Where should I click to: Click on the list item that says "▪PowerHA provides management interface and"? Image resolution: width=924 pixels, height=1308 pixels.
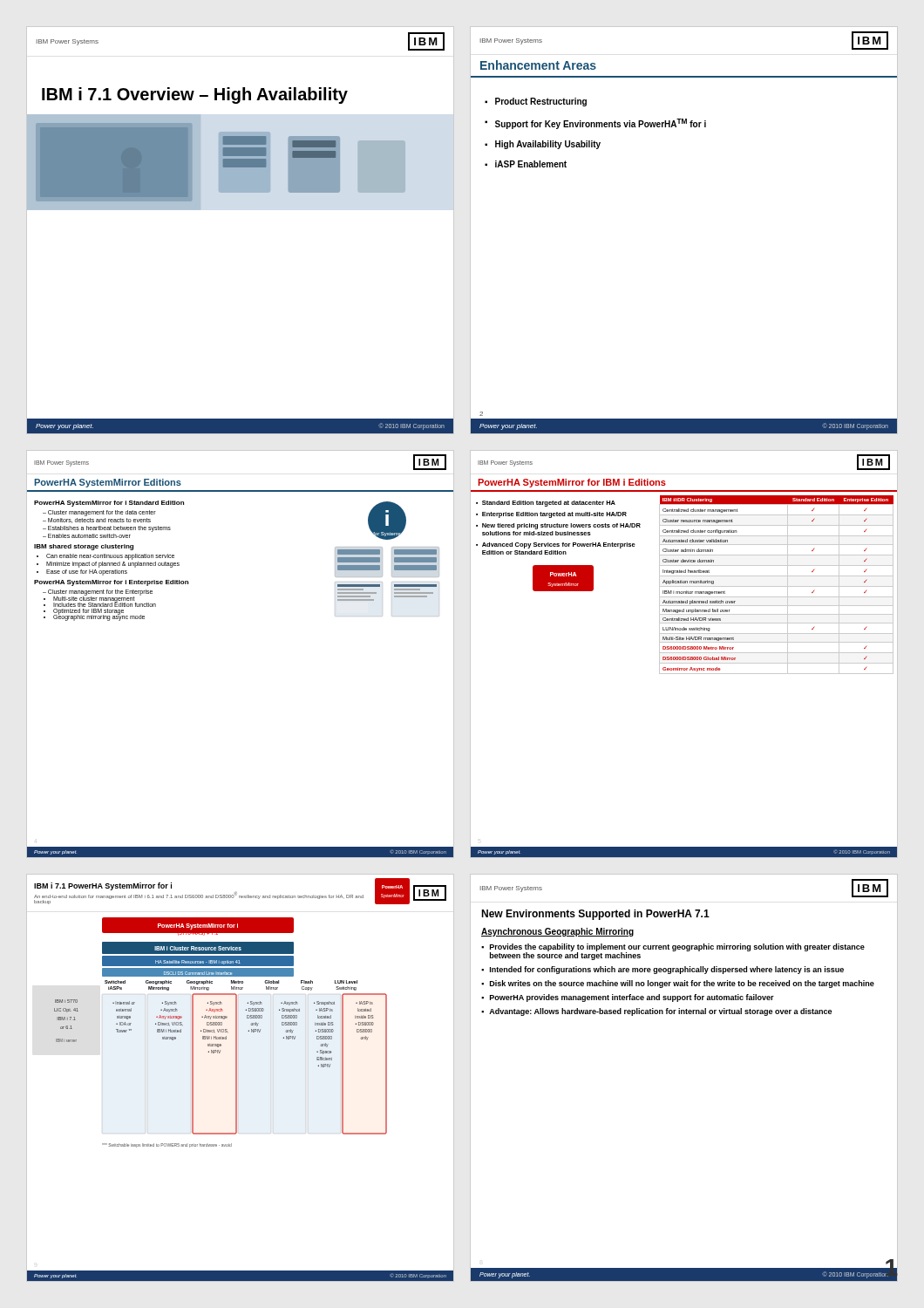627,998
